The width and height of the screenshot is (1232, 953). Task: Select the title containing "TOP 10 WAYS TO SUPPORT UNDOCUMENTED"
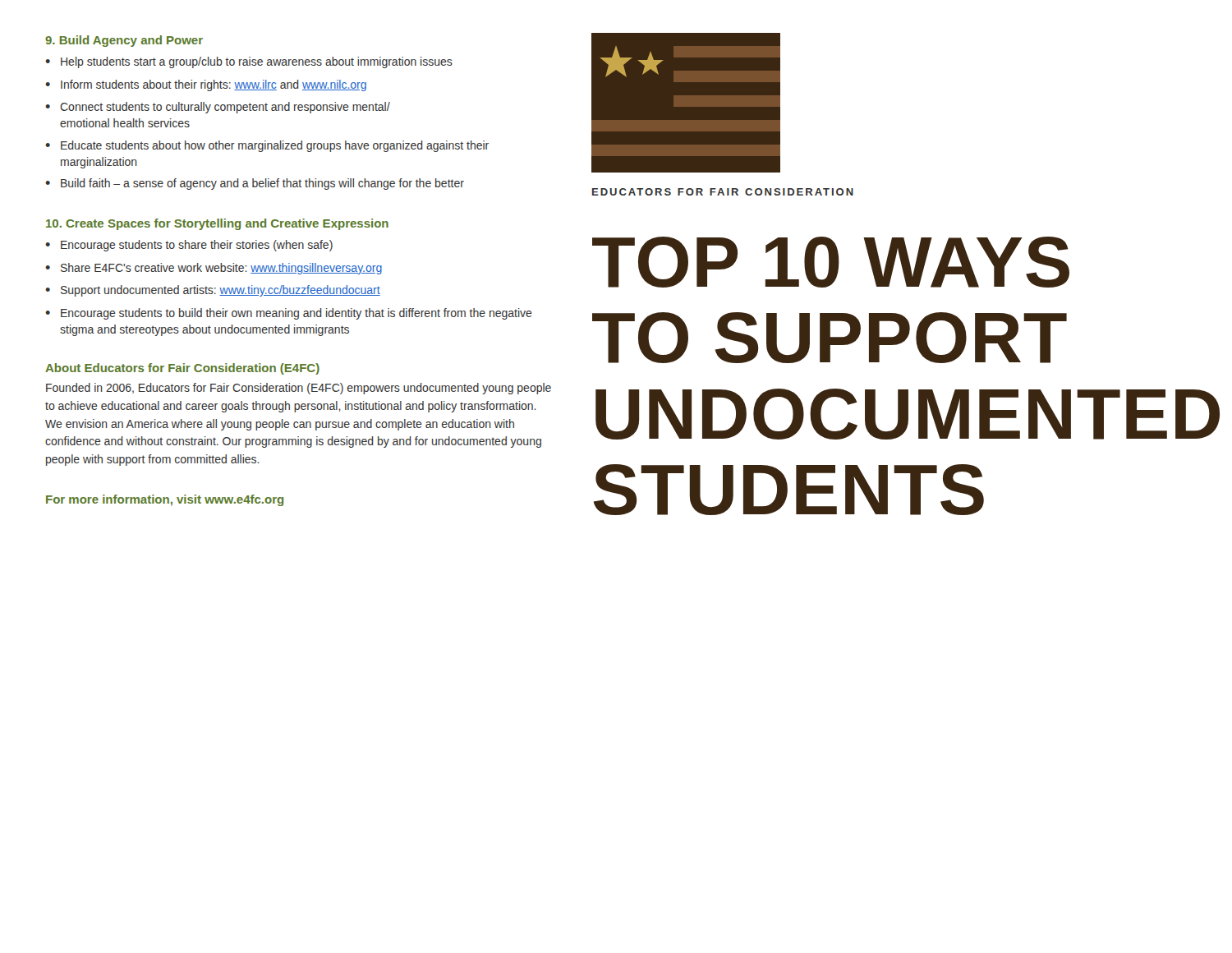click(895, 376)
